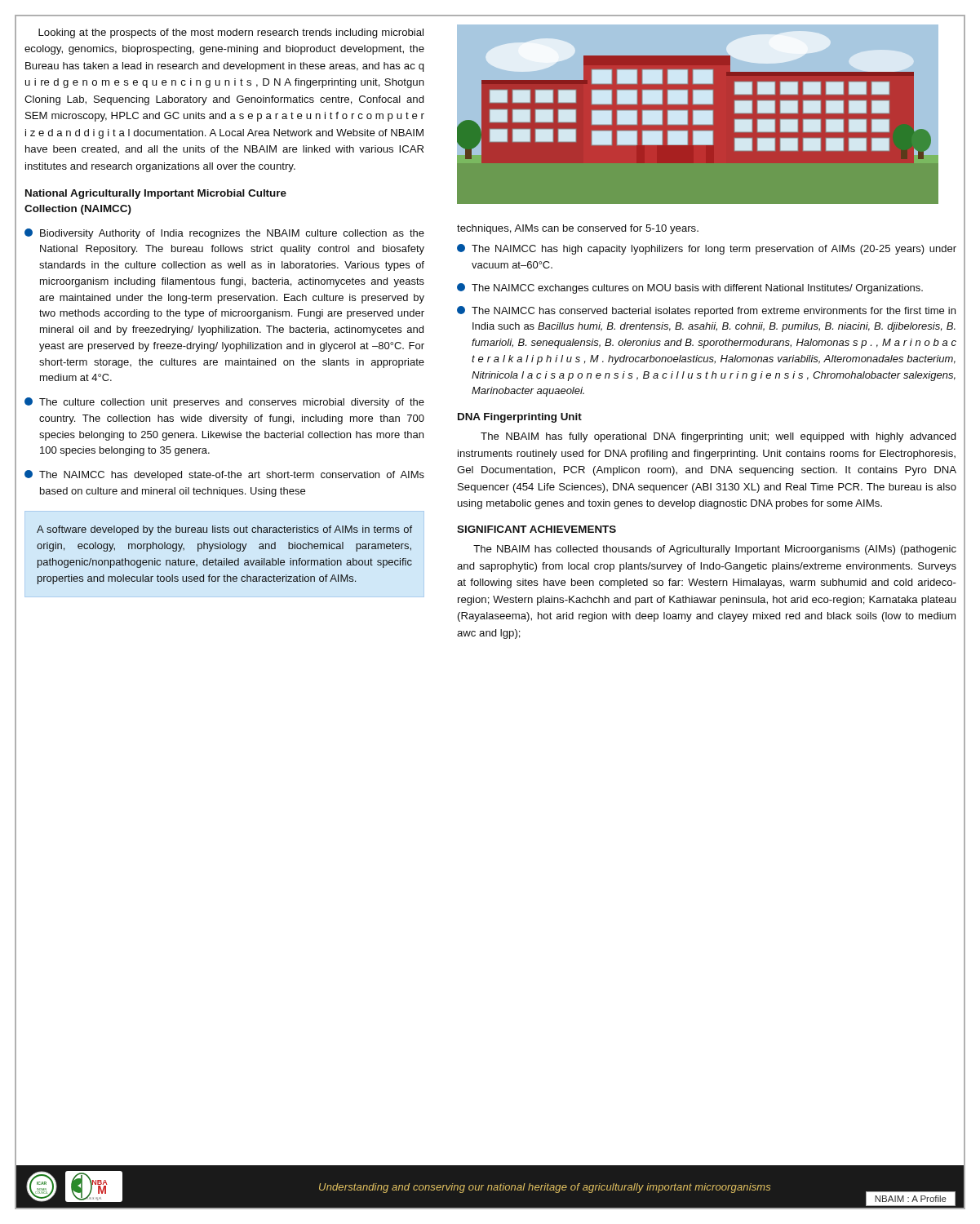Navigate to the region starting "Looking at the prospects of the most"
This screenshot has height=1224, width=980.
tap(224, 99)
